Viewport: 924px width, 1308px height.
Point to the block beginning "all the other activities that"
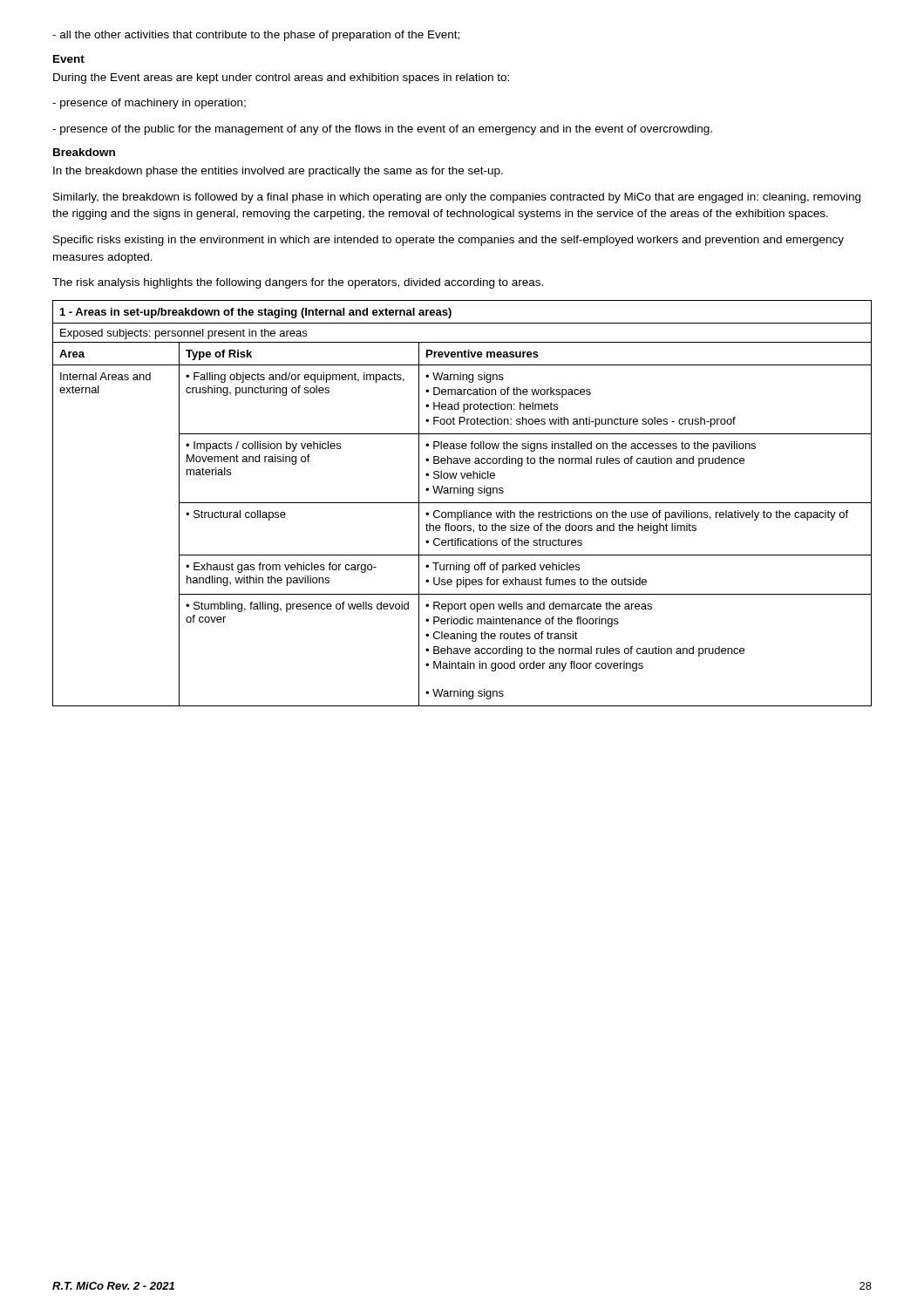point(256,34)
